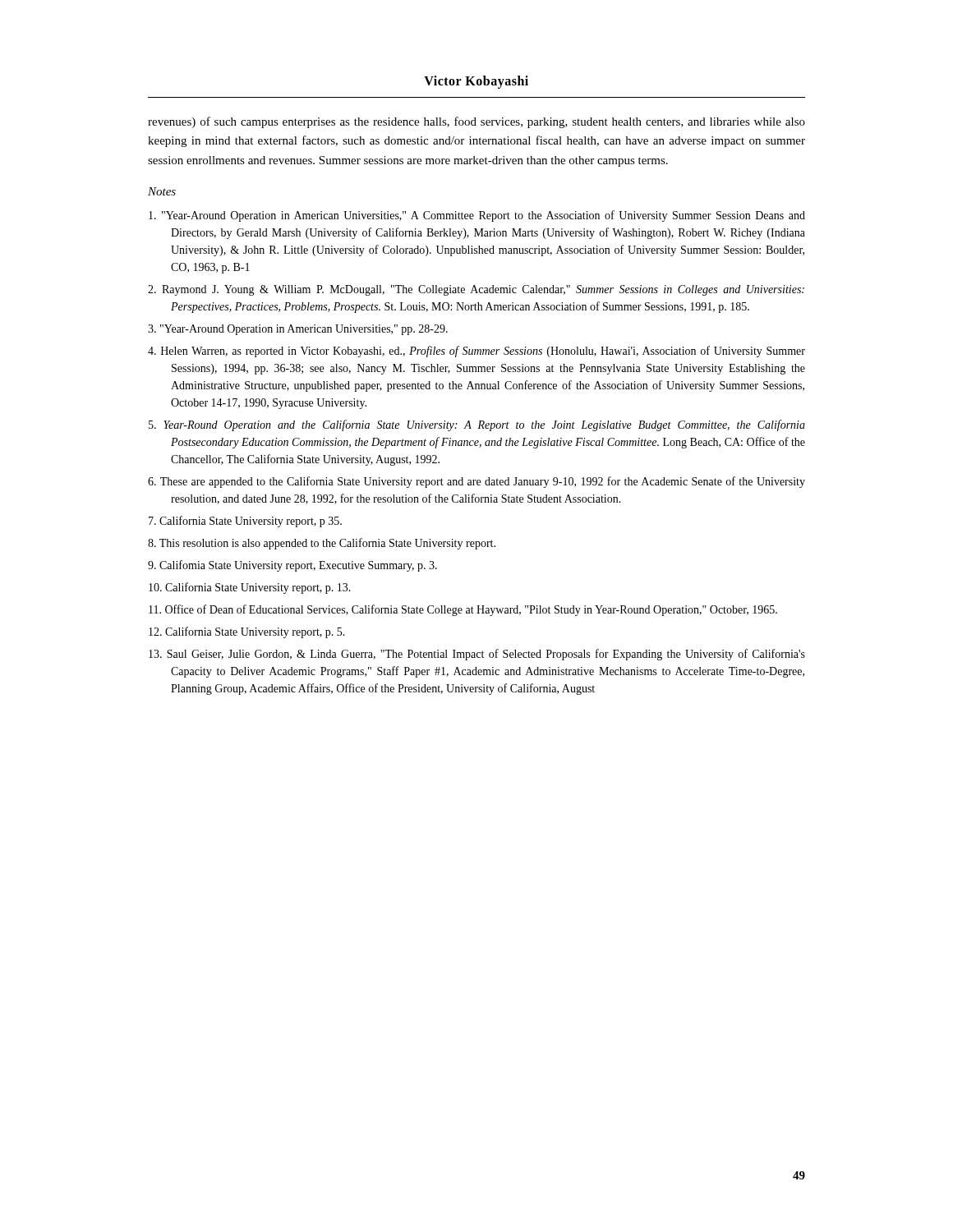Where is the passage that starts "13. Saul Geiser, Julie Gordon, &"?
This screenshot has height=1232, width=953.
tap(476, 671)
